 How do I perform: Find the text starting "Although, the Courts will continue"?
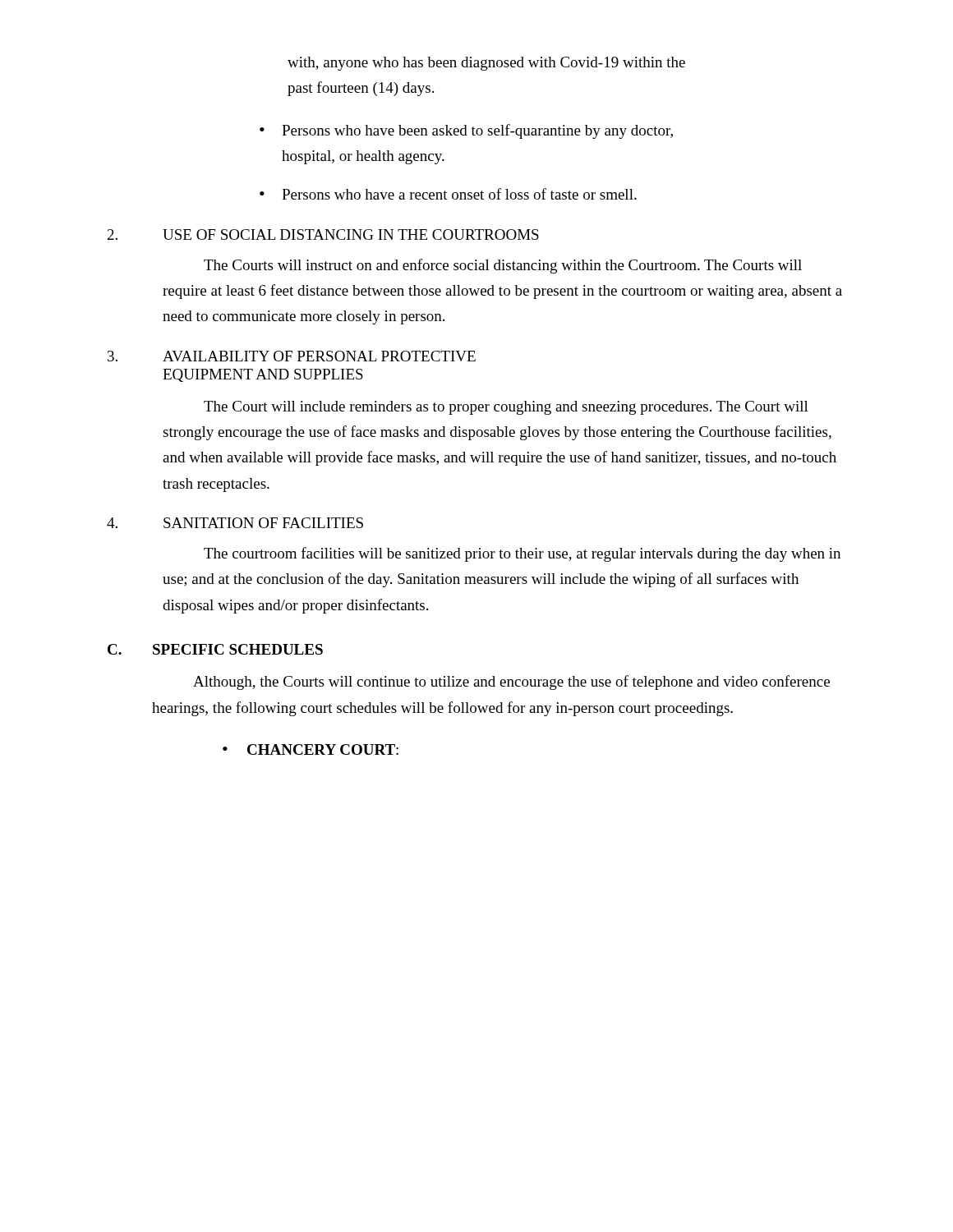tap(491, 694)
